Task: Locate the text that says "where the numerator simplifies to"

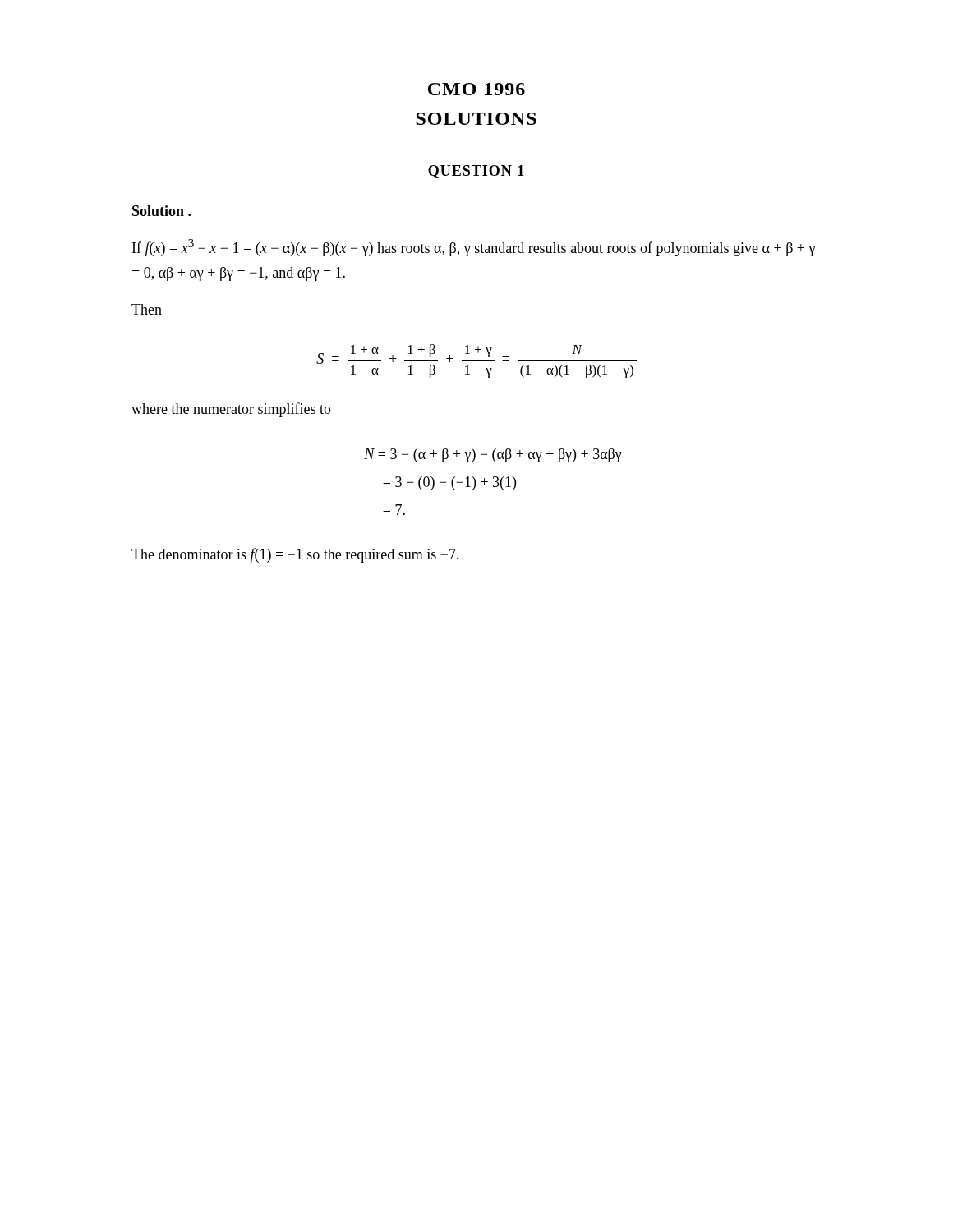Action: point(231,409)
